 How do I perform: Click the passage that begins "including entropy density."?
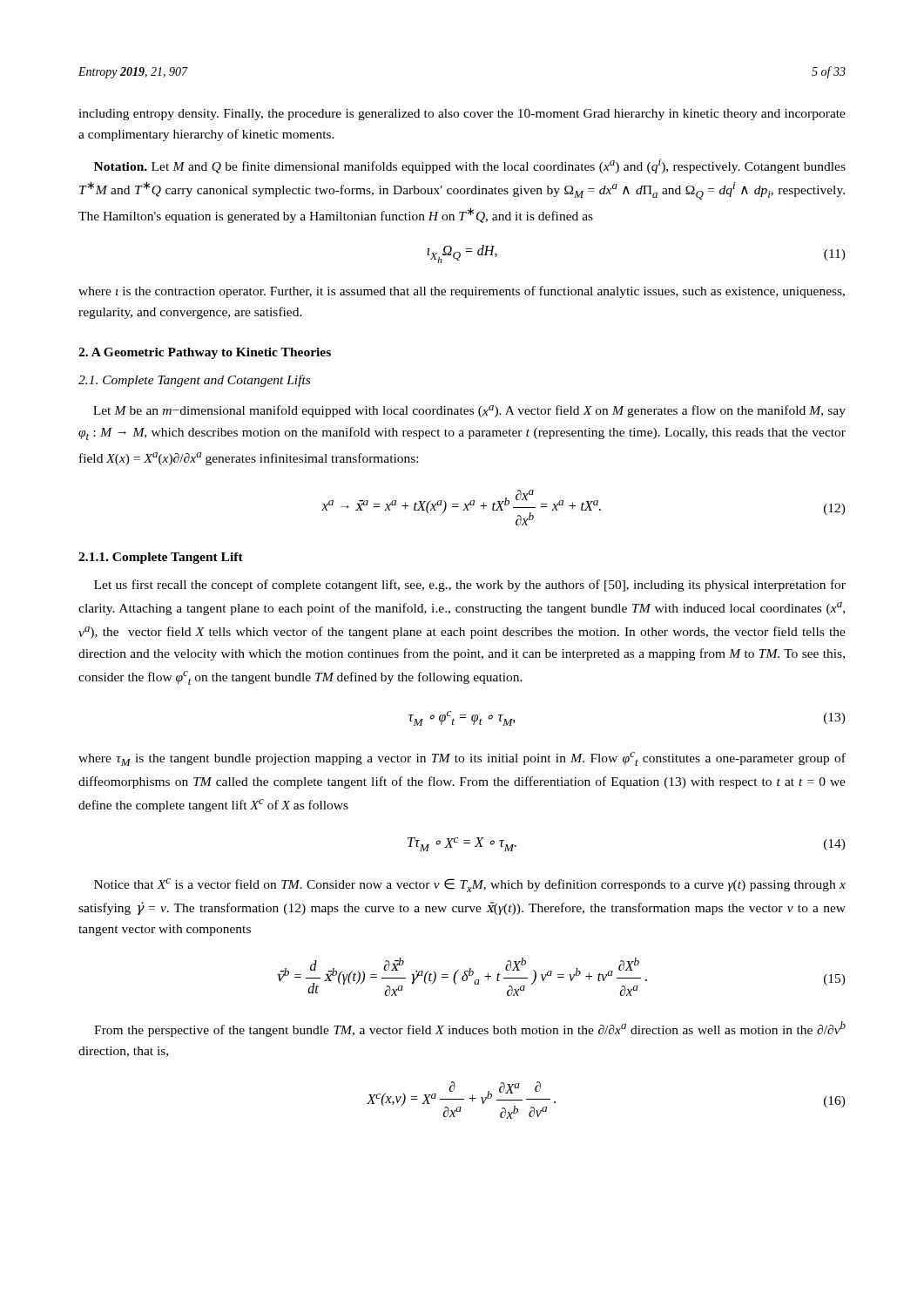(x=462, y=123)
